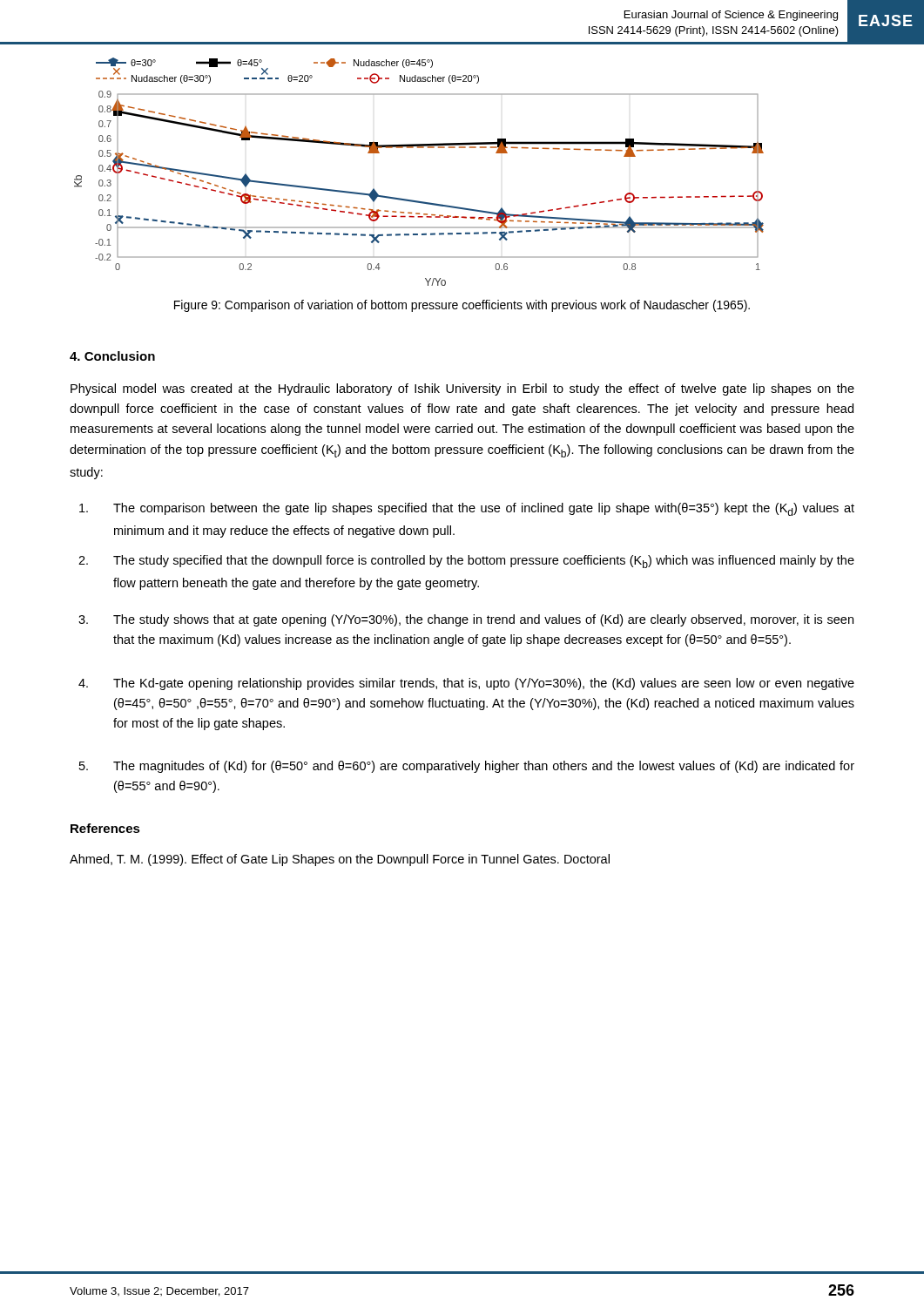
Task: Select the line chart
Action: tap(427, 173)
